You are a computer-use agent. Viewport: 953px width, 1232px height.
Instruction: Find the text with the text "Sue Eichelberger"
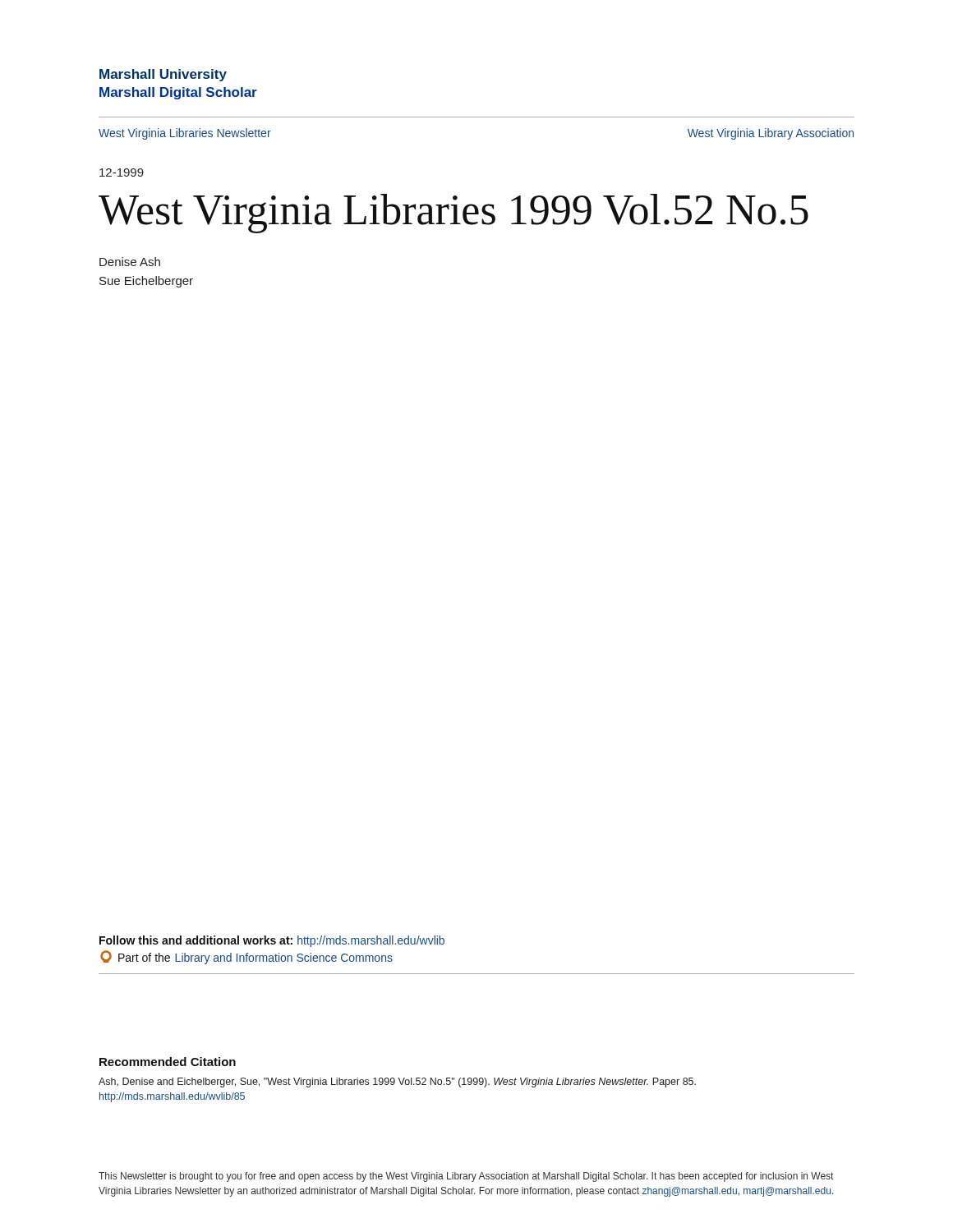tap(146, 280)
